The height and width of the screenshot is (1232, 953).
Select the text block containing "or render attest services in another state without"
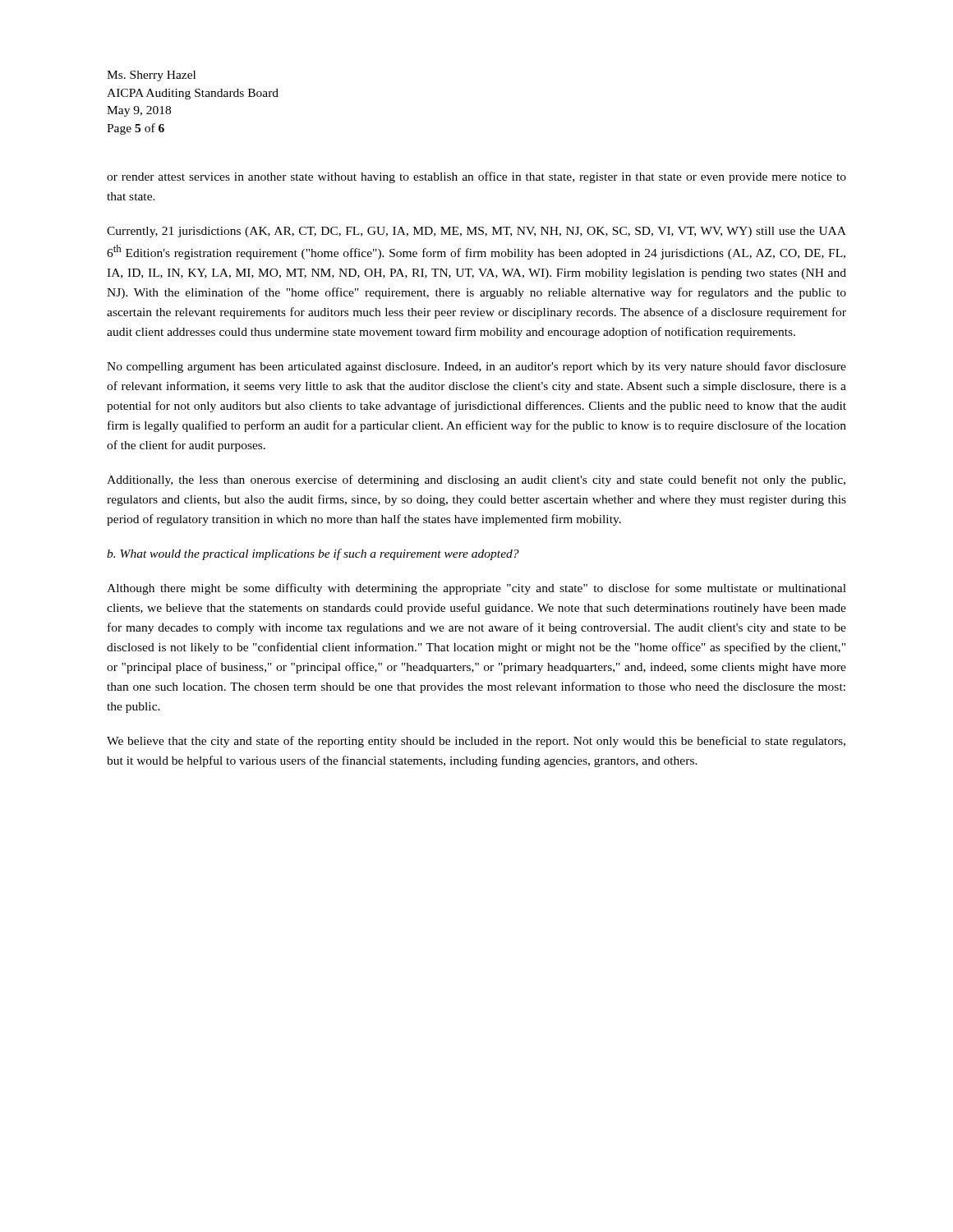(x=476, y=186)
